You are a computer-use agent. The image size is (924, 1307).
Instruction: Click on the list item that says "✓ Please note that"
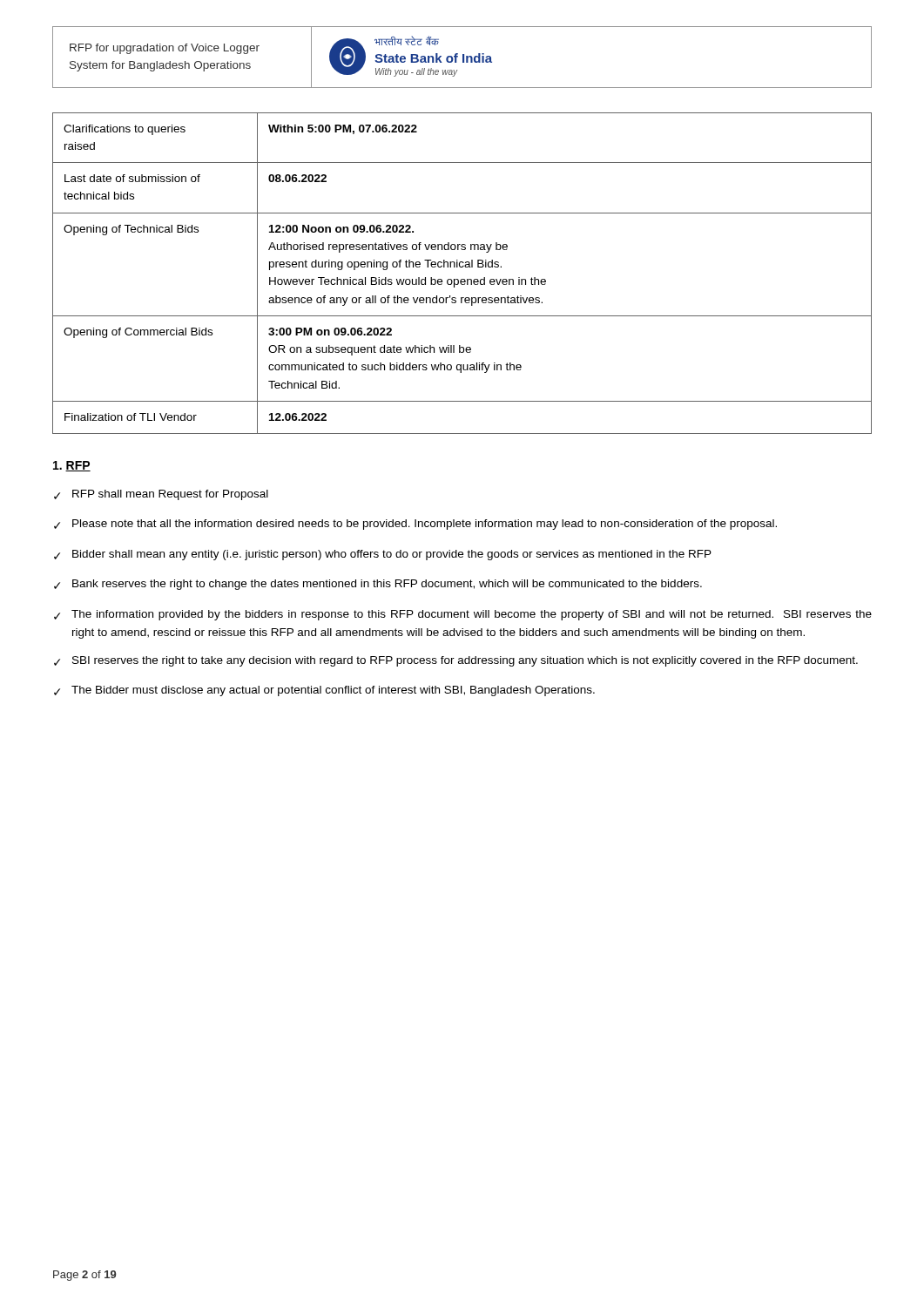462,525
